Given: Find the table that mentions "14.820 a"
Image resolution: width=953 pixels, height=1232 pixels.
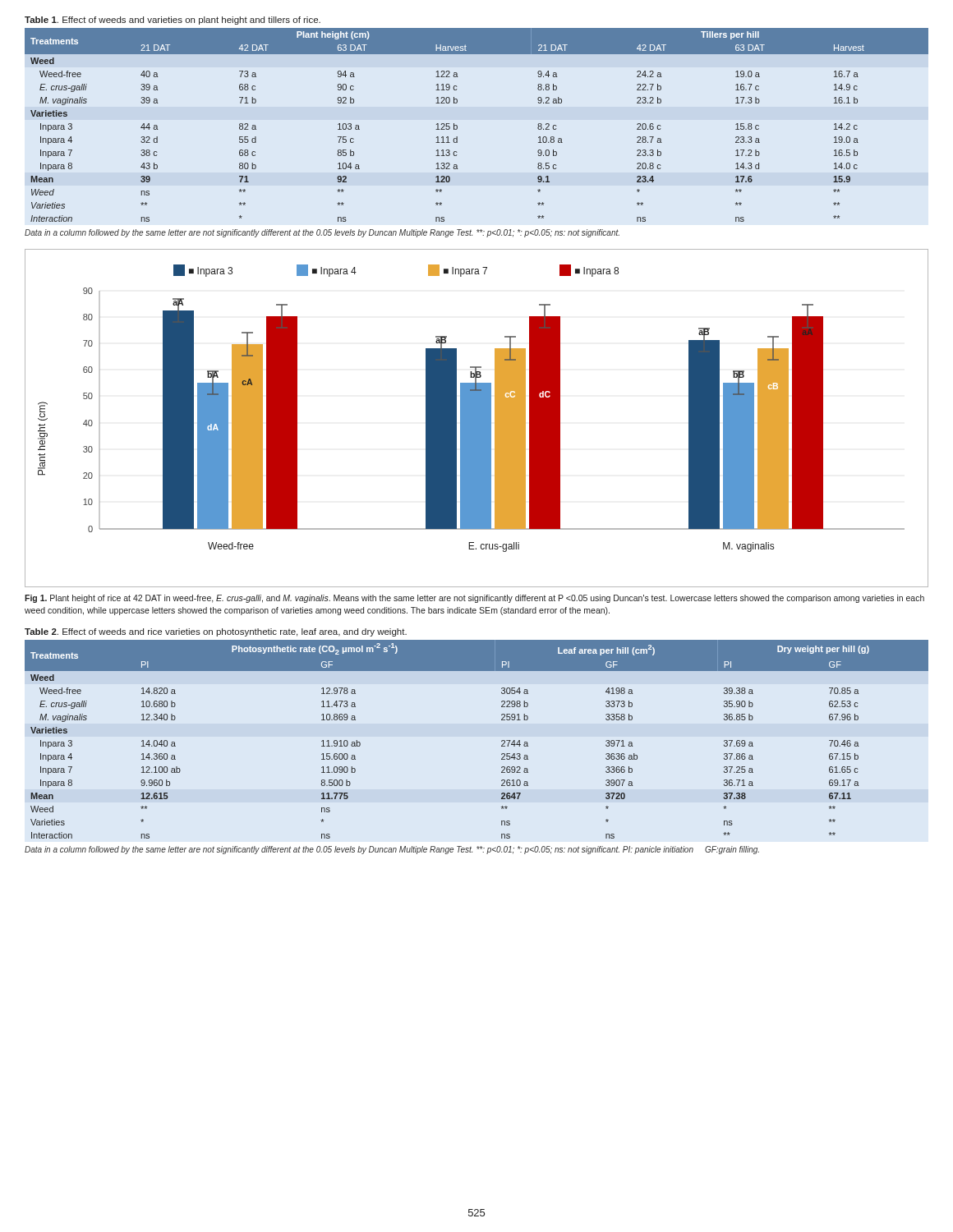Looking at the screenshot, I should pos(476,741).
